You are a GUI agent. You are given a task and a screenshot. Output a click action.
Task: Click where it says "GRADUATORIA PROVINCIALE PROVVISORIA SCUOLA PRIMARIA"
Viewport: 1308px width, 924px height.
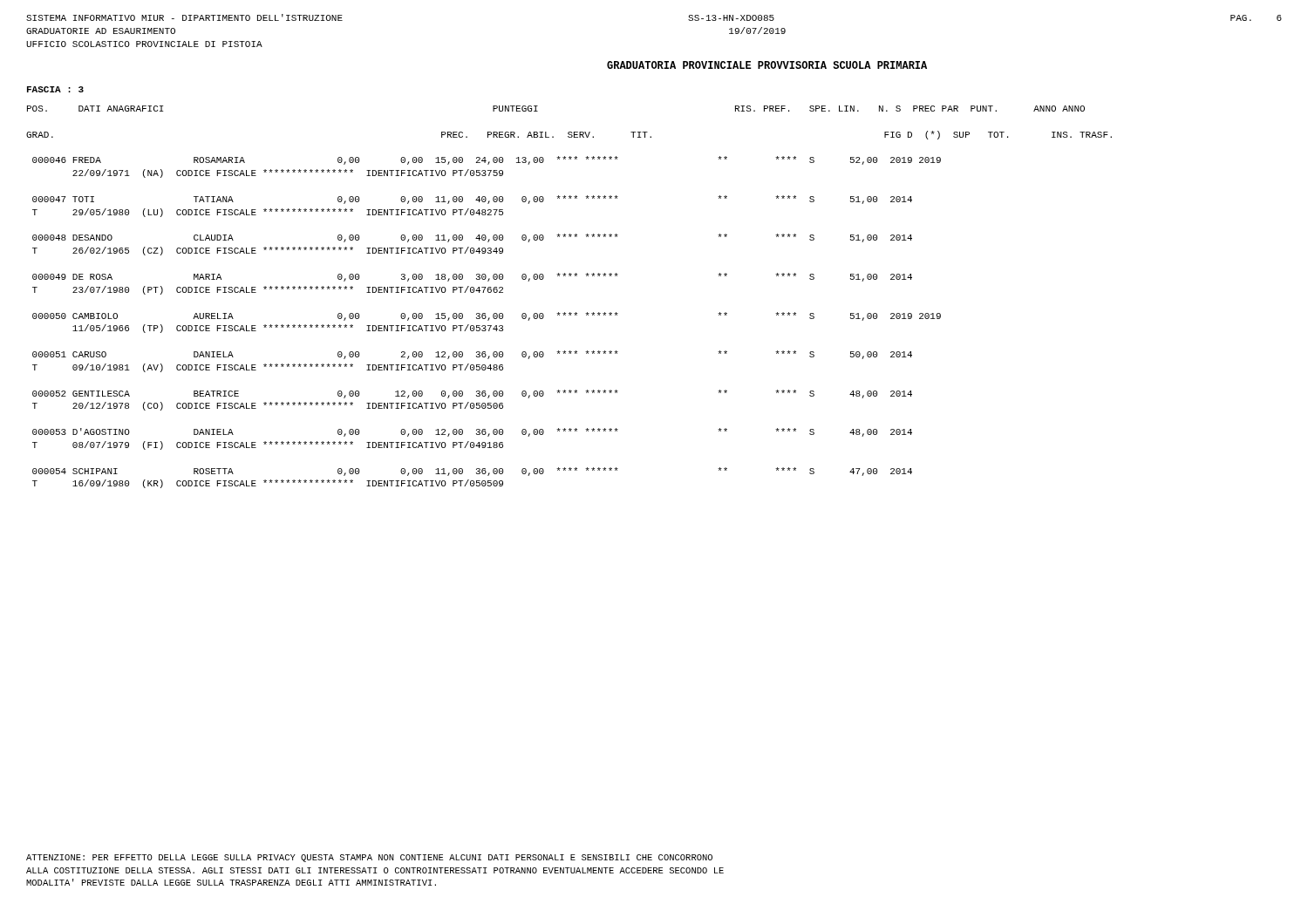[x=654, y=66]
